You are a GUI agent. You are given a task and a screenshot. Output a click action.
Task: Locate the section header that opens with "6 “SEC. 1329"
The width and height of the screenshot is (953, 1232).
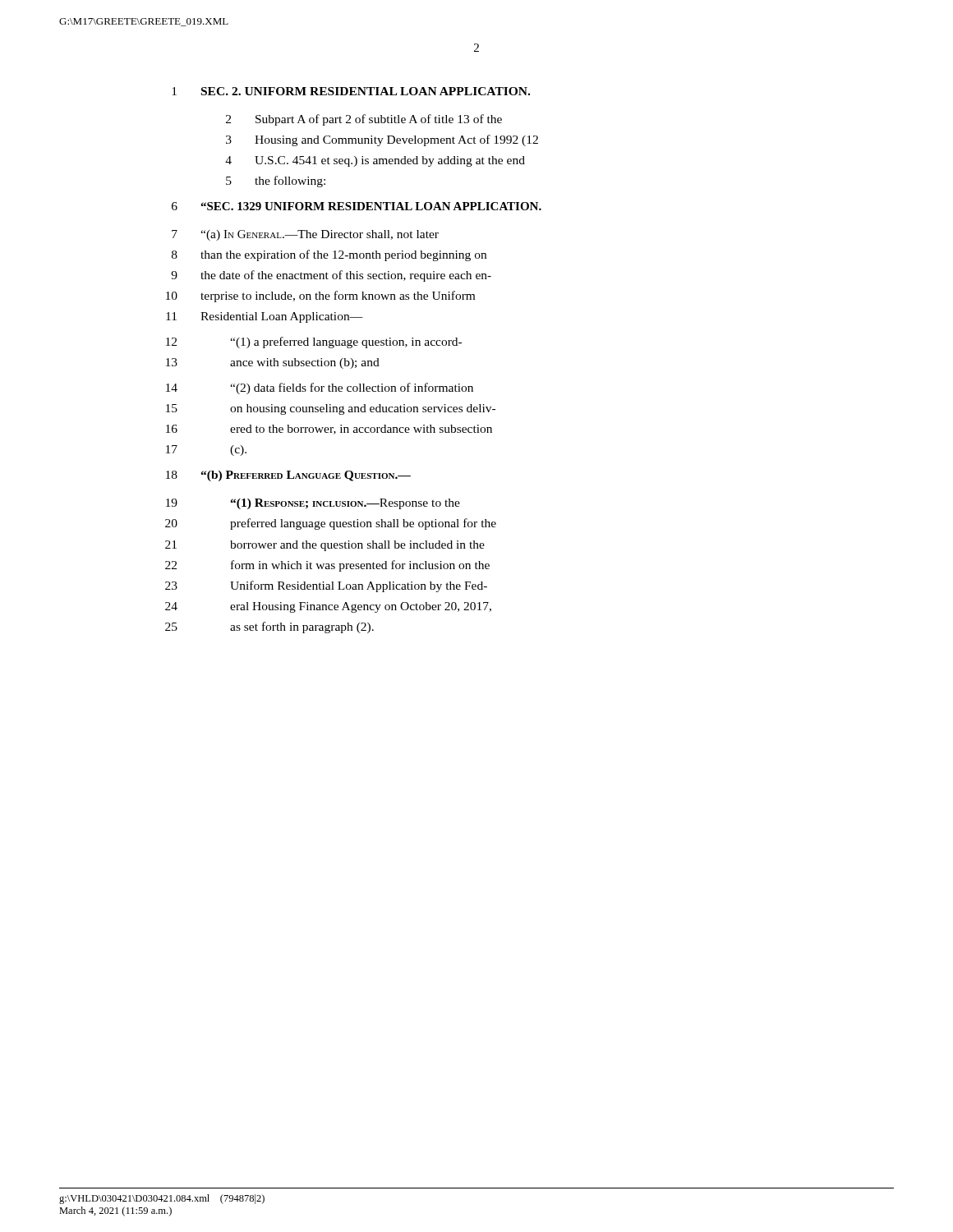[513, 206]
